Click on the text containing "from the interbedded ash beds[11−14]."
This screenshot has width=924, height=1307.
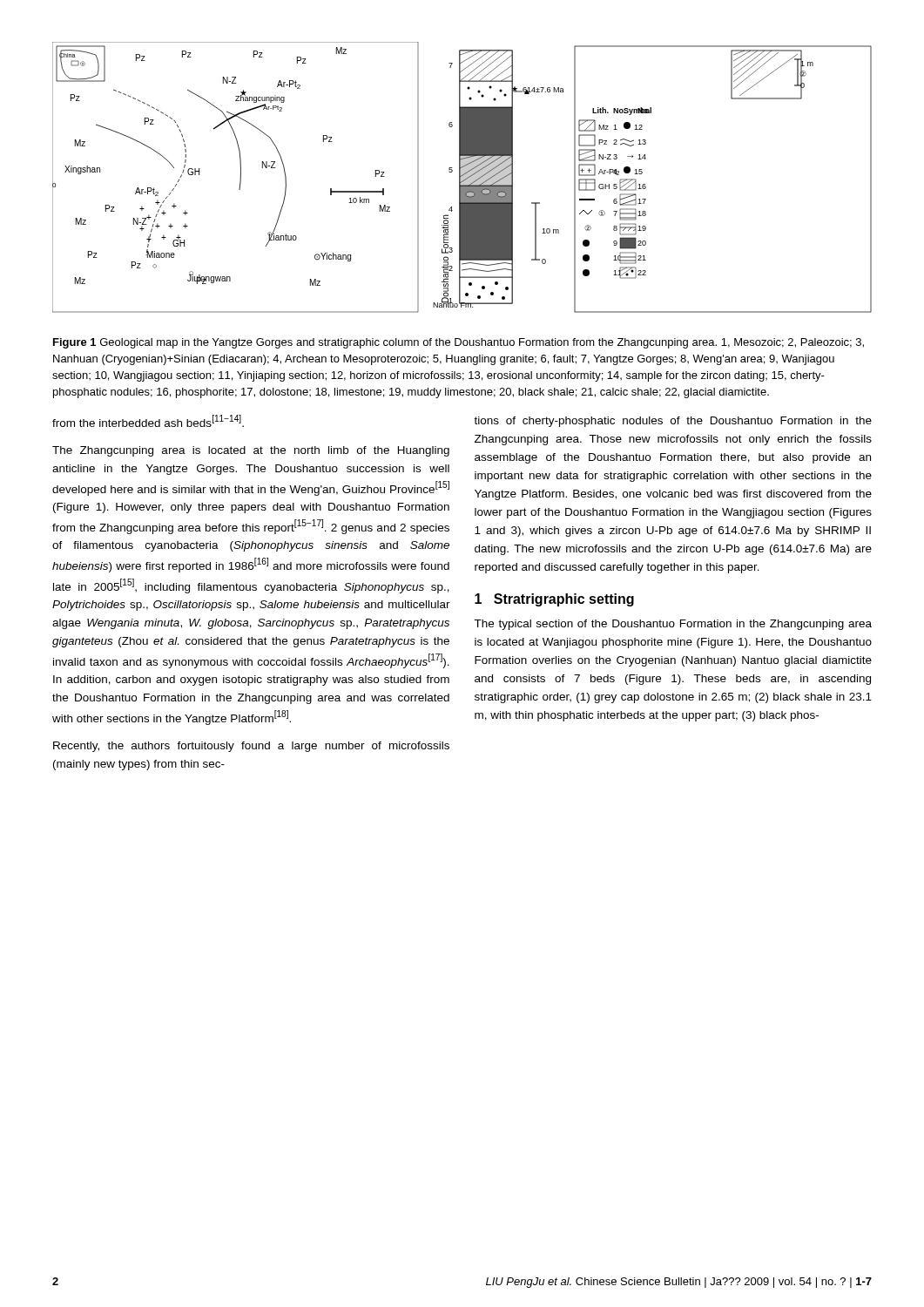[x=148, y=422]
